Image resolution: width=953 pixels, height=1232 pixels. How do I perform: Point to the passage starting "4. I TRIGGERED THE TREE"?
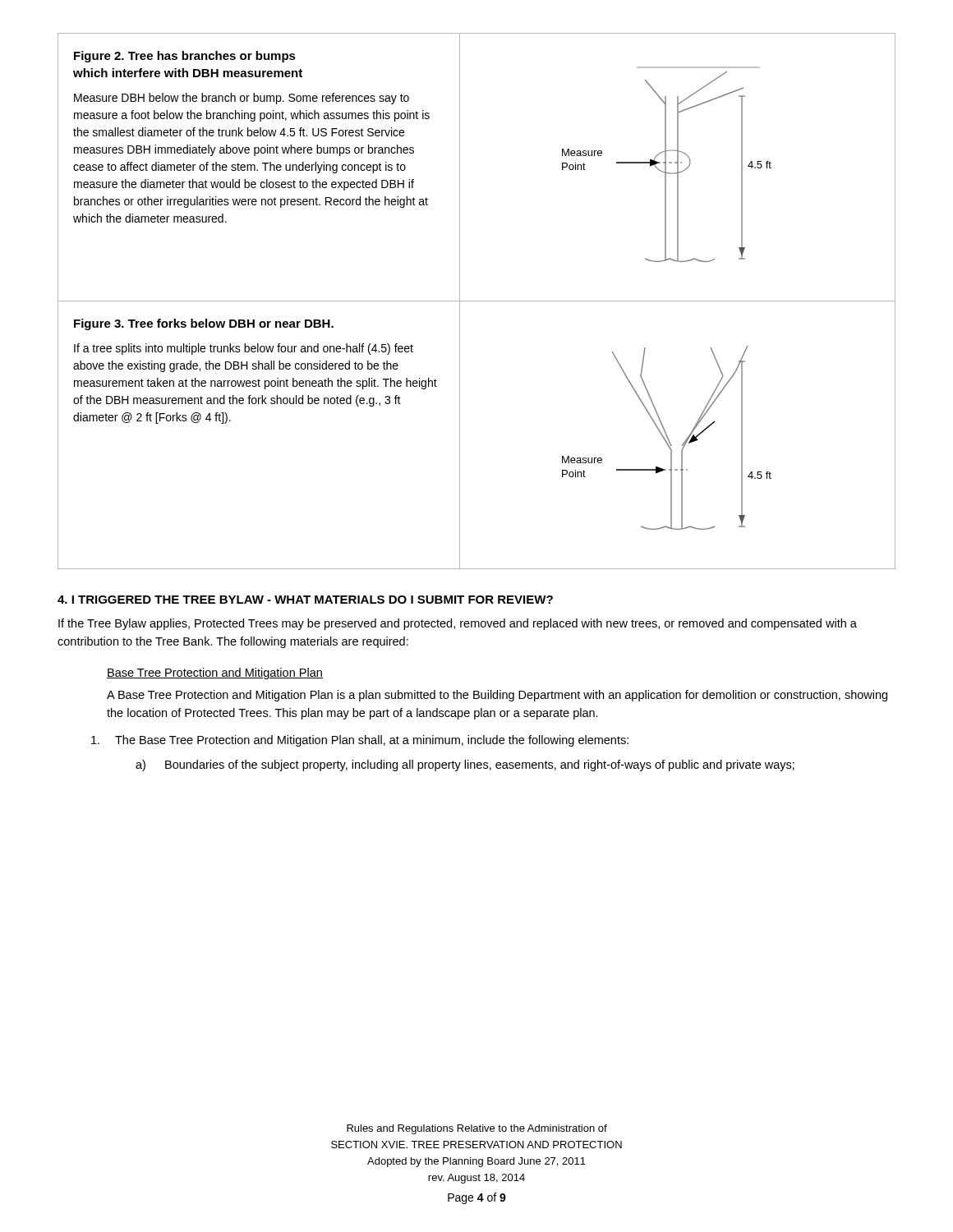305,599
